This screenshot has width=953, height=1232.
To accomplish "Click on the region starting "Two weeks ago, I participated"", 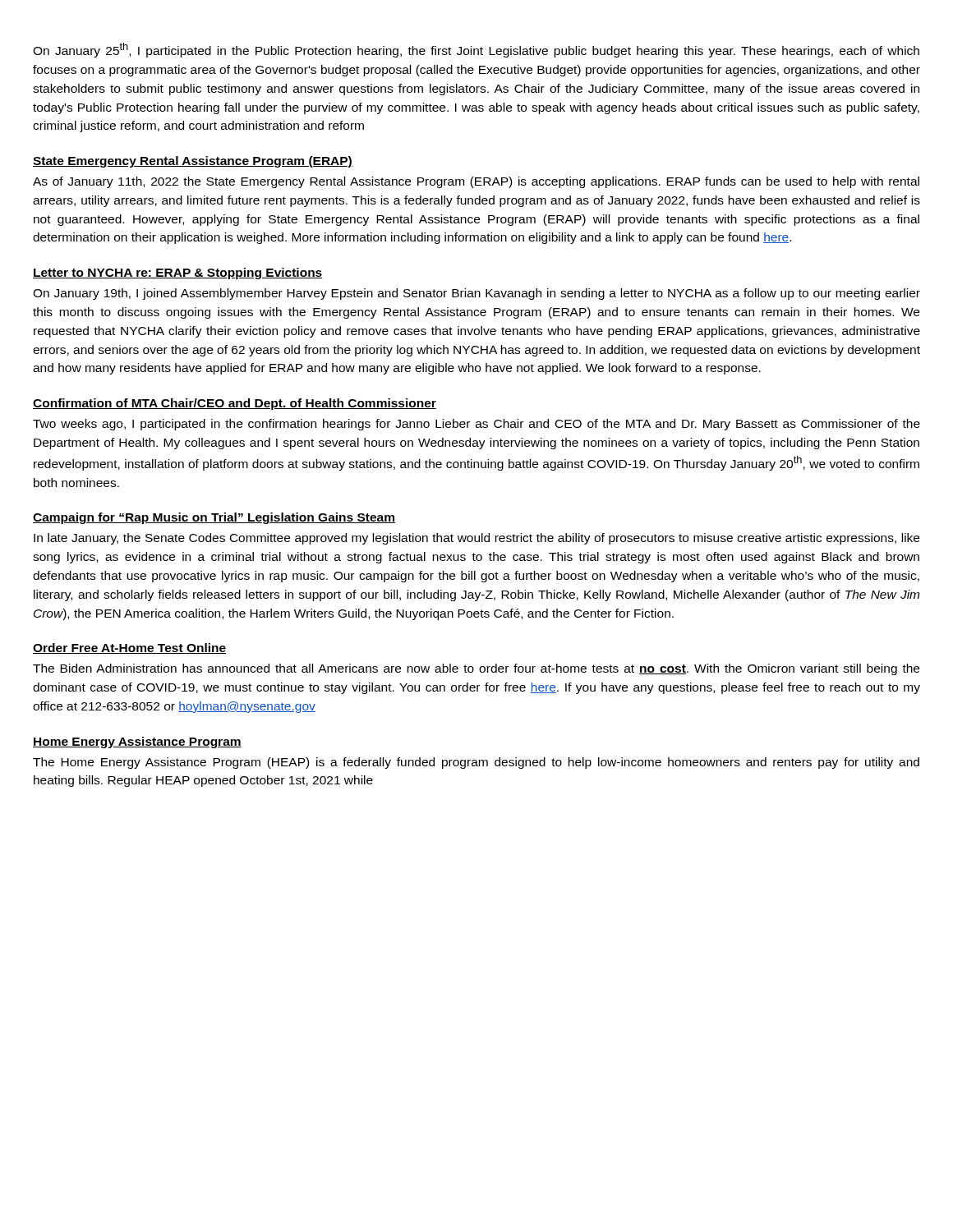I will (x=476, y=453).
